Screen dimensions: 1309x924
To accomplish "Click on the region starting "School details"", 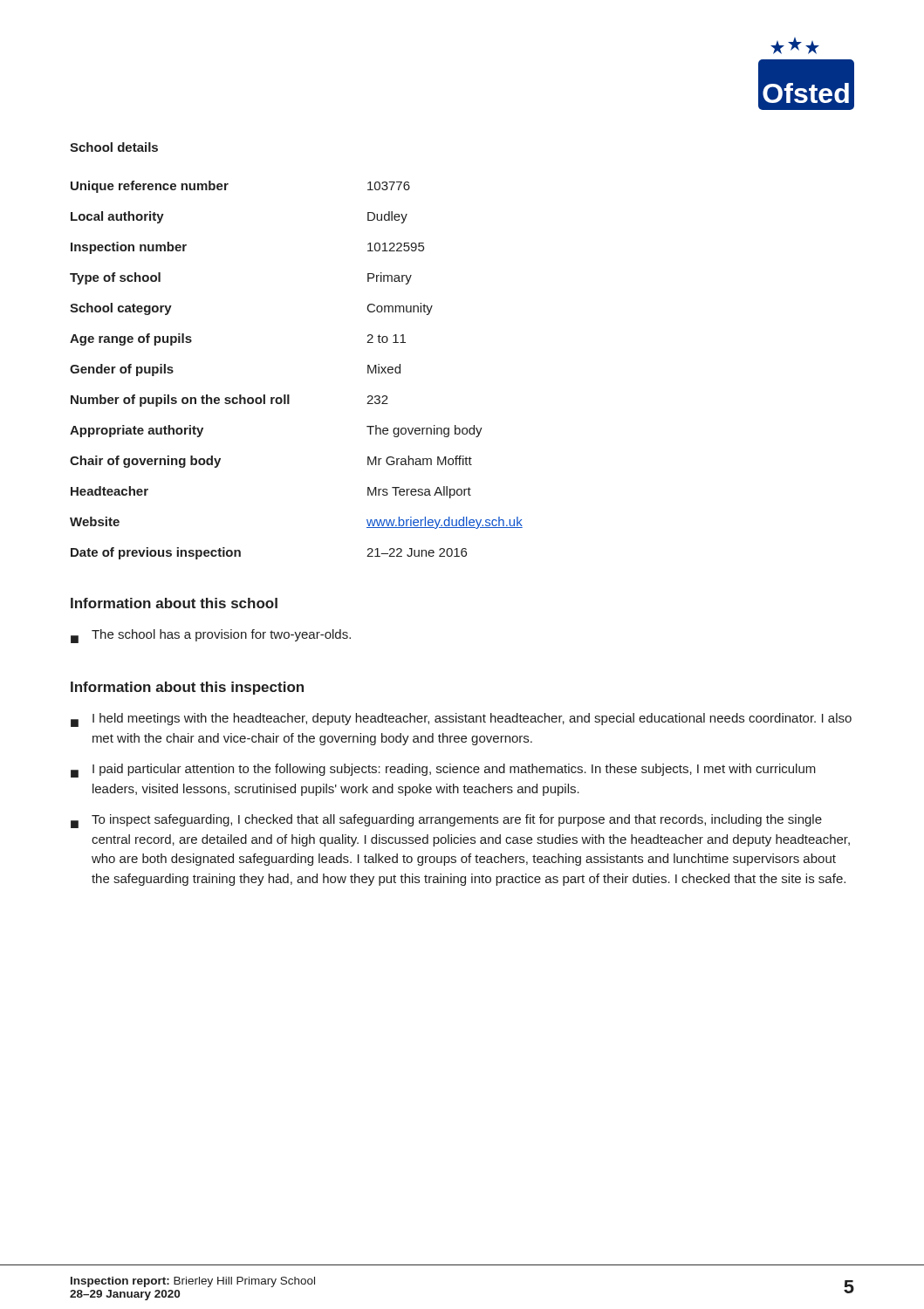I will 114,147.
